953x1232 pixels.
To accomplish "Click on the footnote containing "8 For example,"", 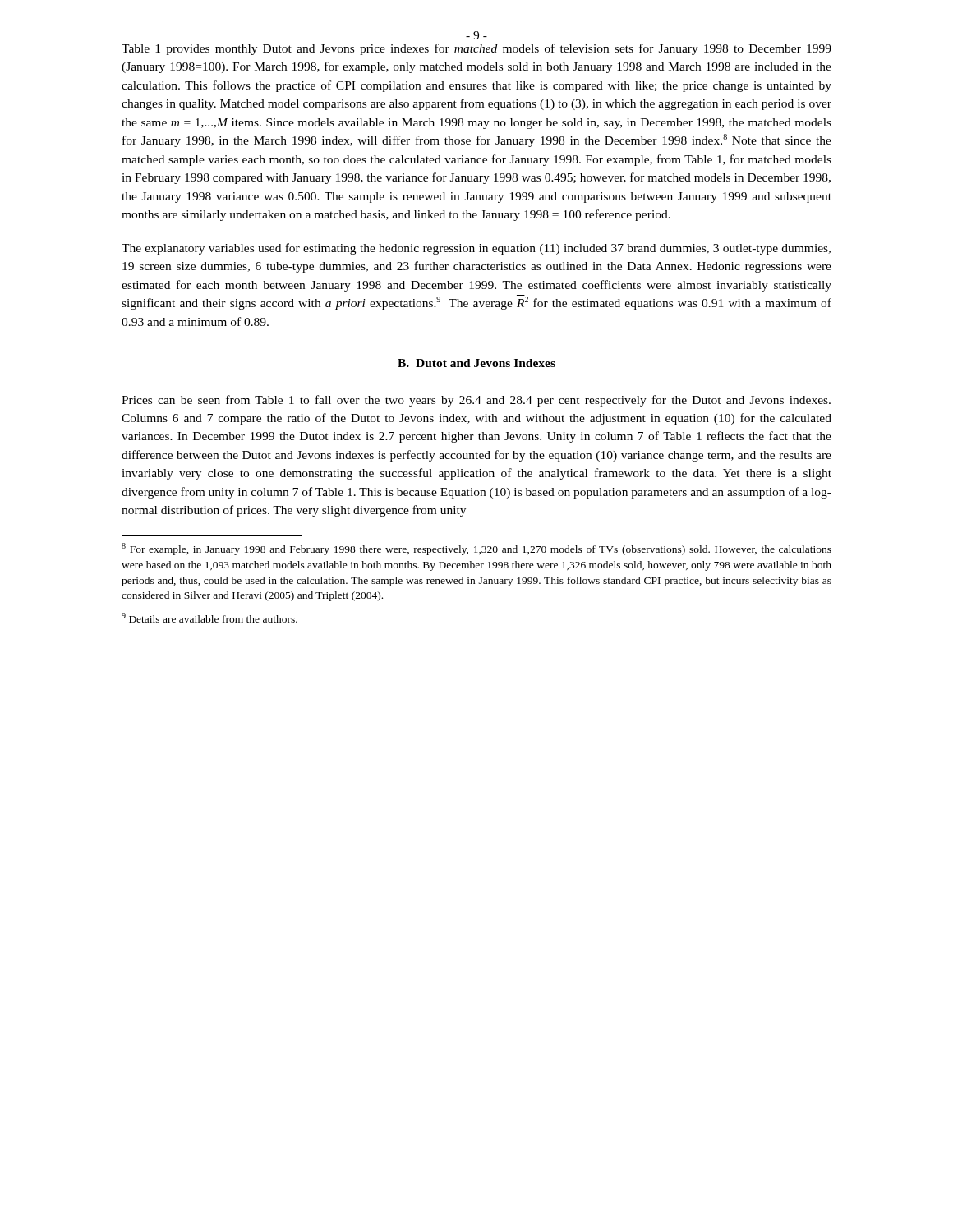I will click(476, 572).
